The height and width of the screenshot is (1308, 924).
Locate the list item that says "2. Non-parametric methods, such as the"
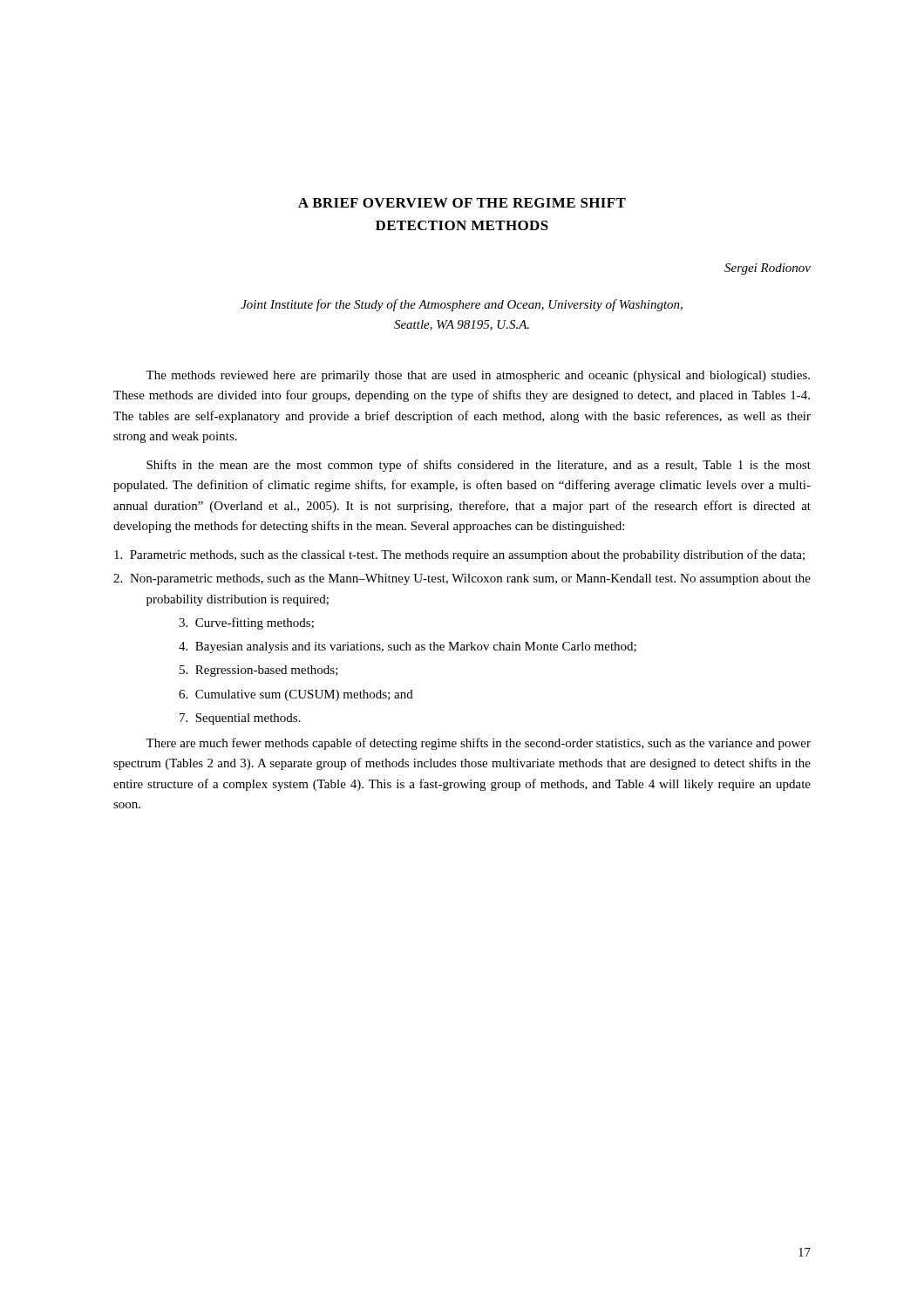pyautogui.click(x=462, y=588)
